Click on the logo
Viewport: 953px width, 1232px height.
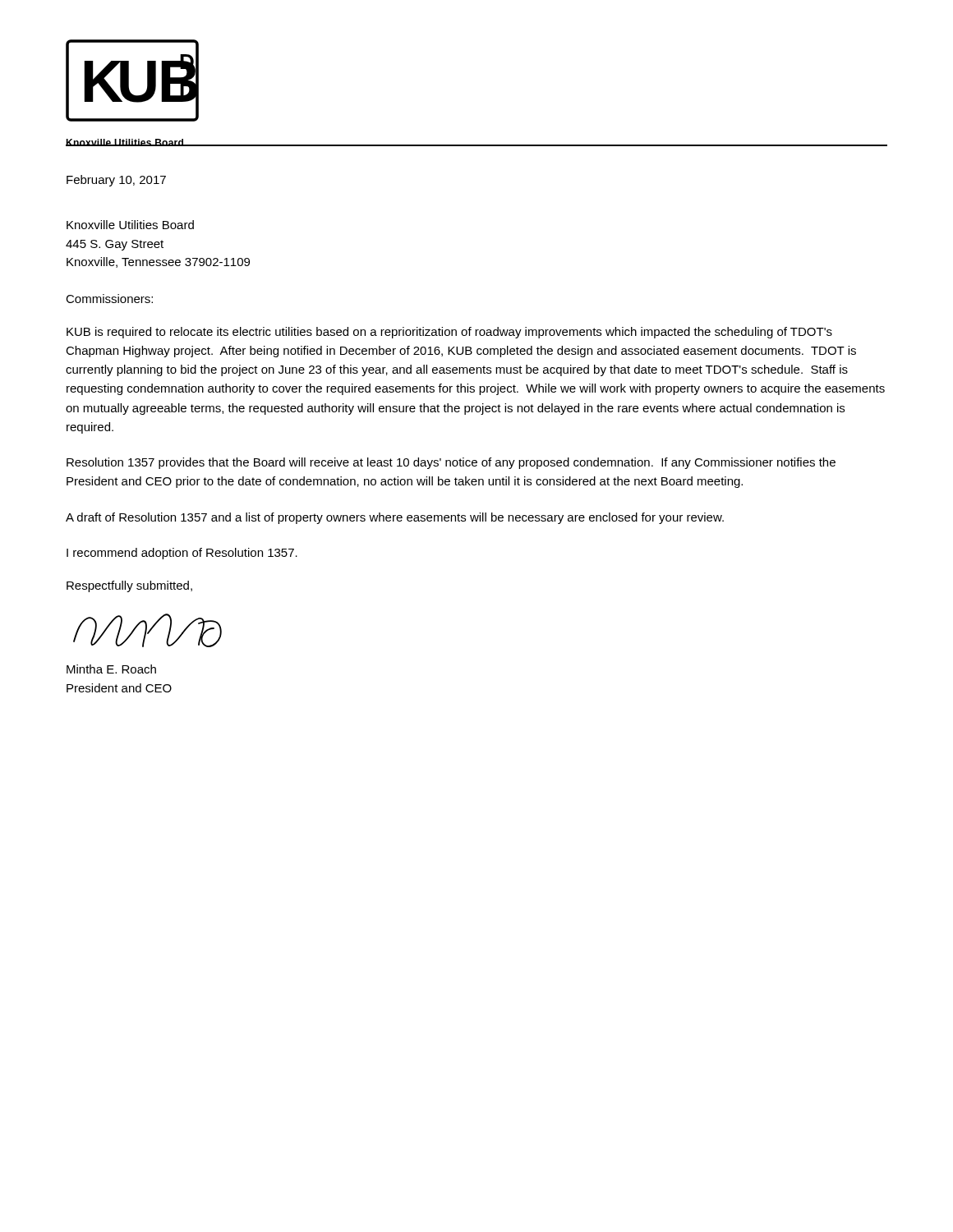coord(156,94)
